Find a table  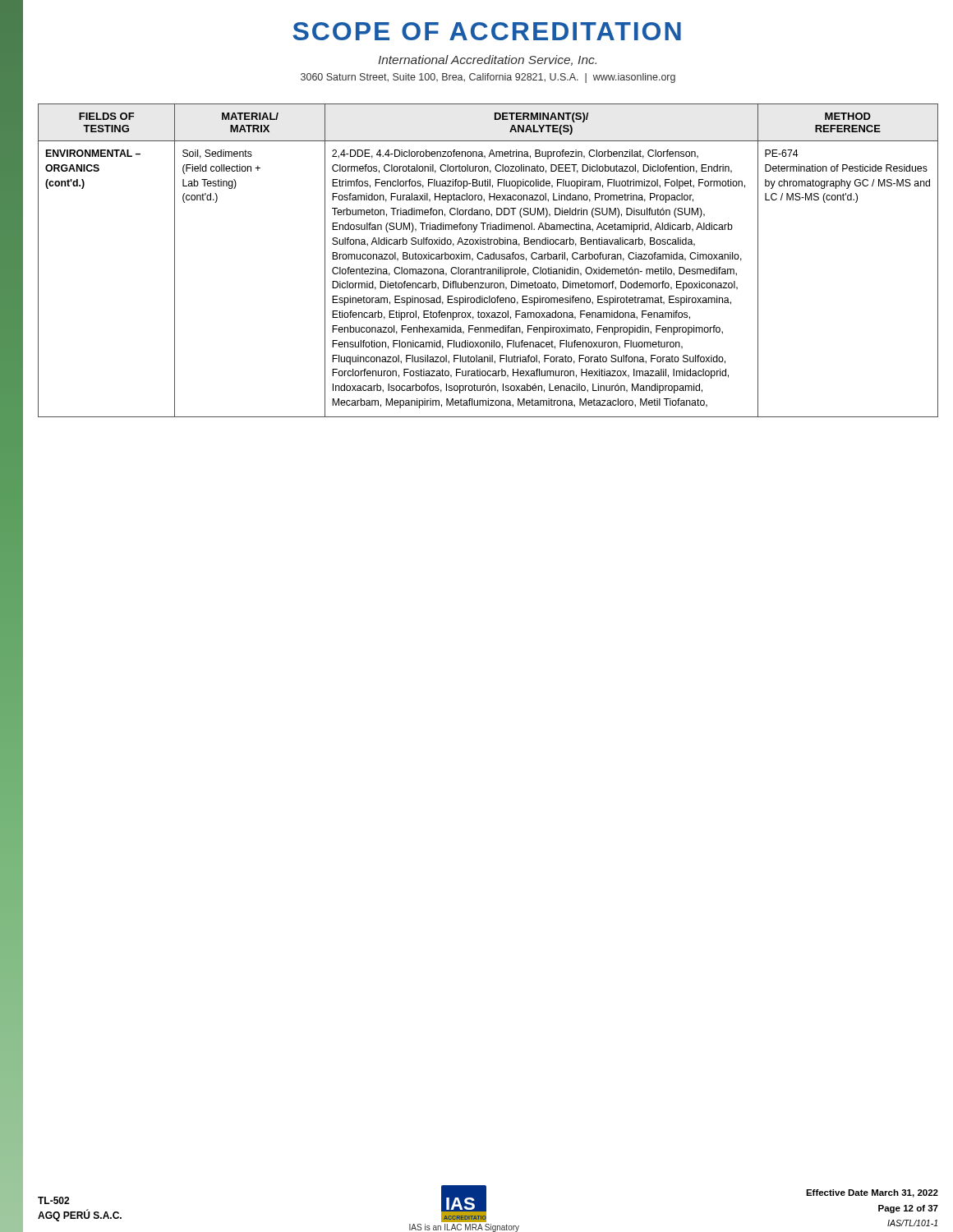(488, 260)
